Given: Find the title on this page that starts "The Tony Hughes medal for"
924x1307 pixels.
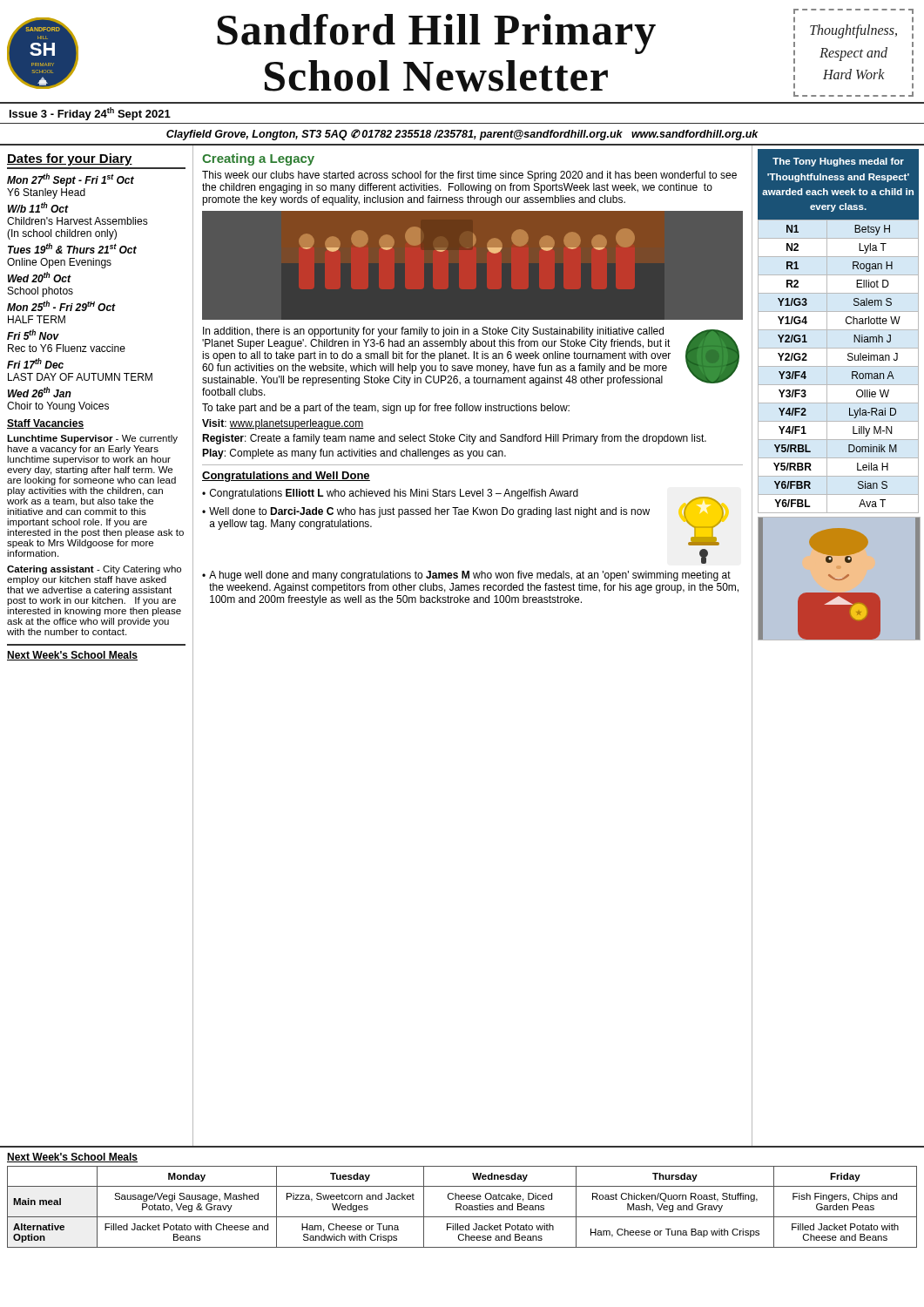Looking at the screenshot, I should (838, 184).
